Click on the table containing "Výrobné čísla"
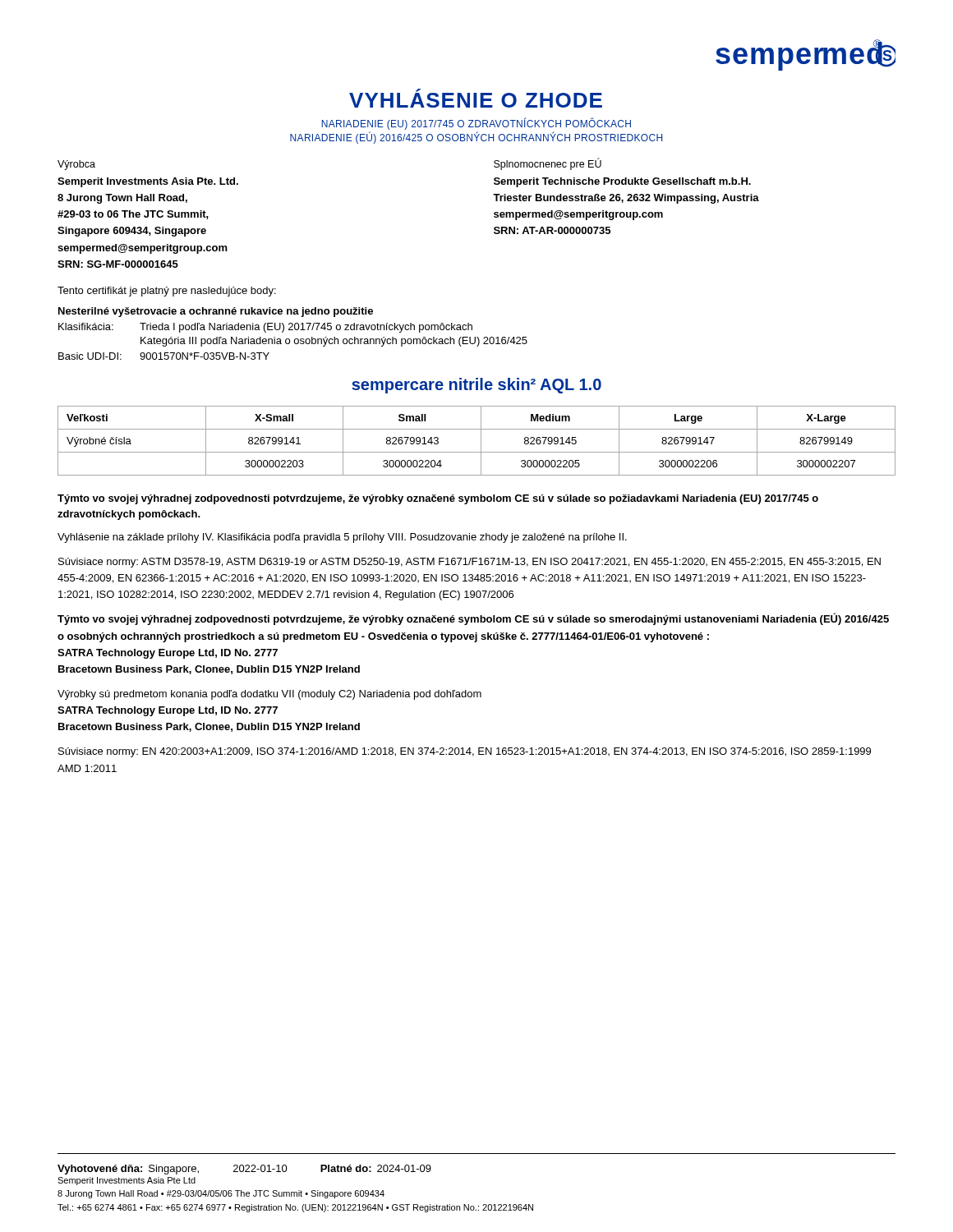Screen dimensions: 1232x953 click(476, 441)
